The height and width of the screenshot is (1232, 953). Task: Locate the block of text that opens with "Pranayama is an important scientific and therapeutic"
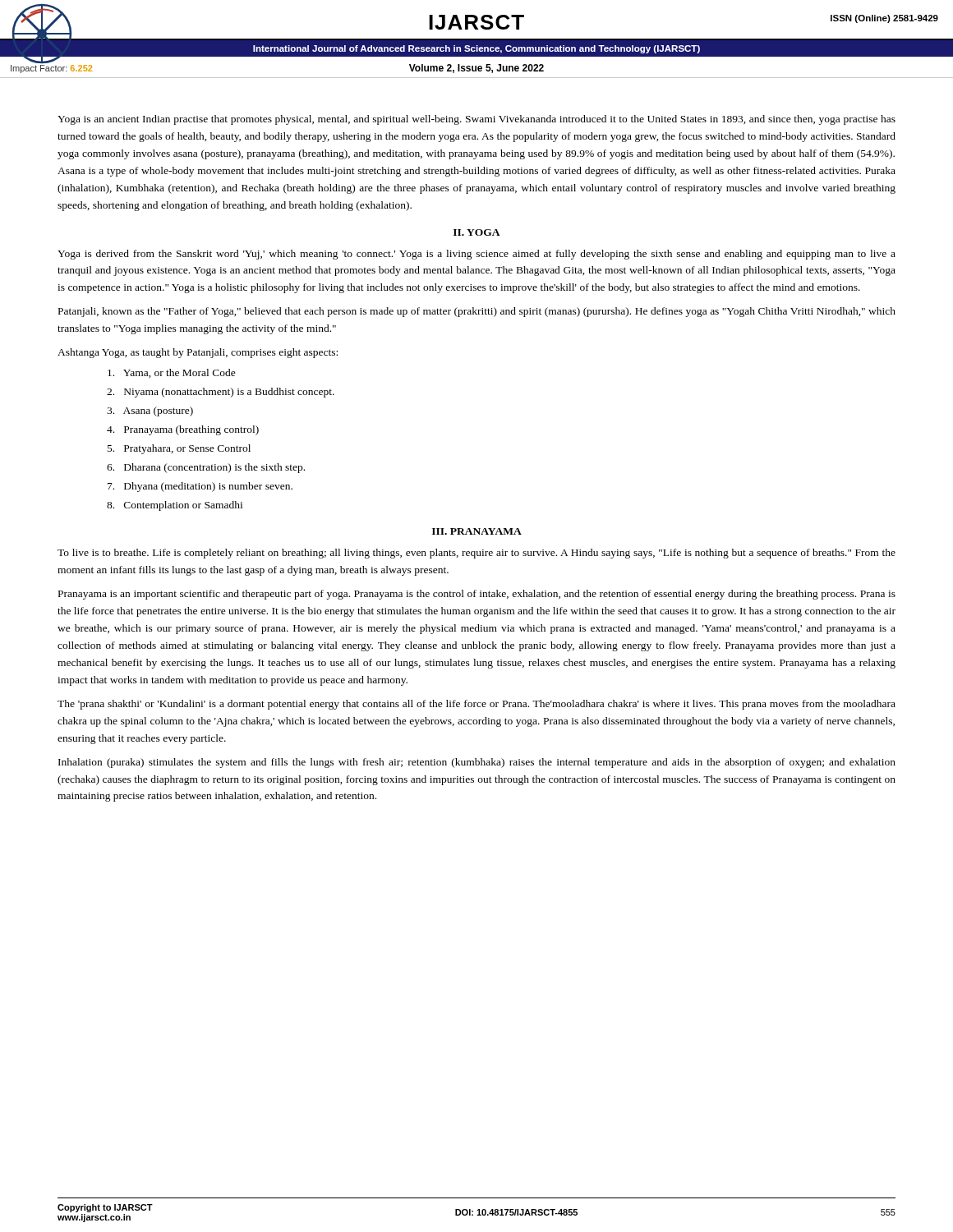(476, 637)
